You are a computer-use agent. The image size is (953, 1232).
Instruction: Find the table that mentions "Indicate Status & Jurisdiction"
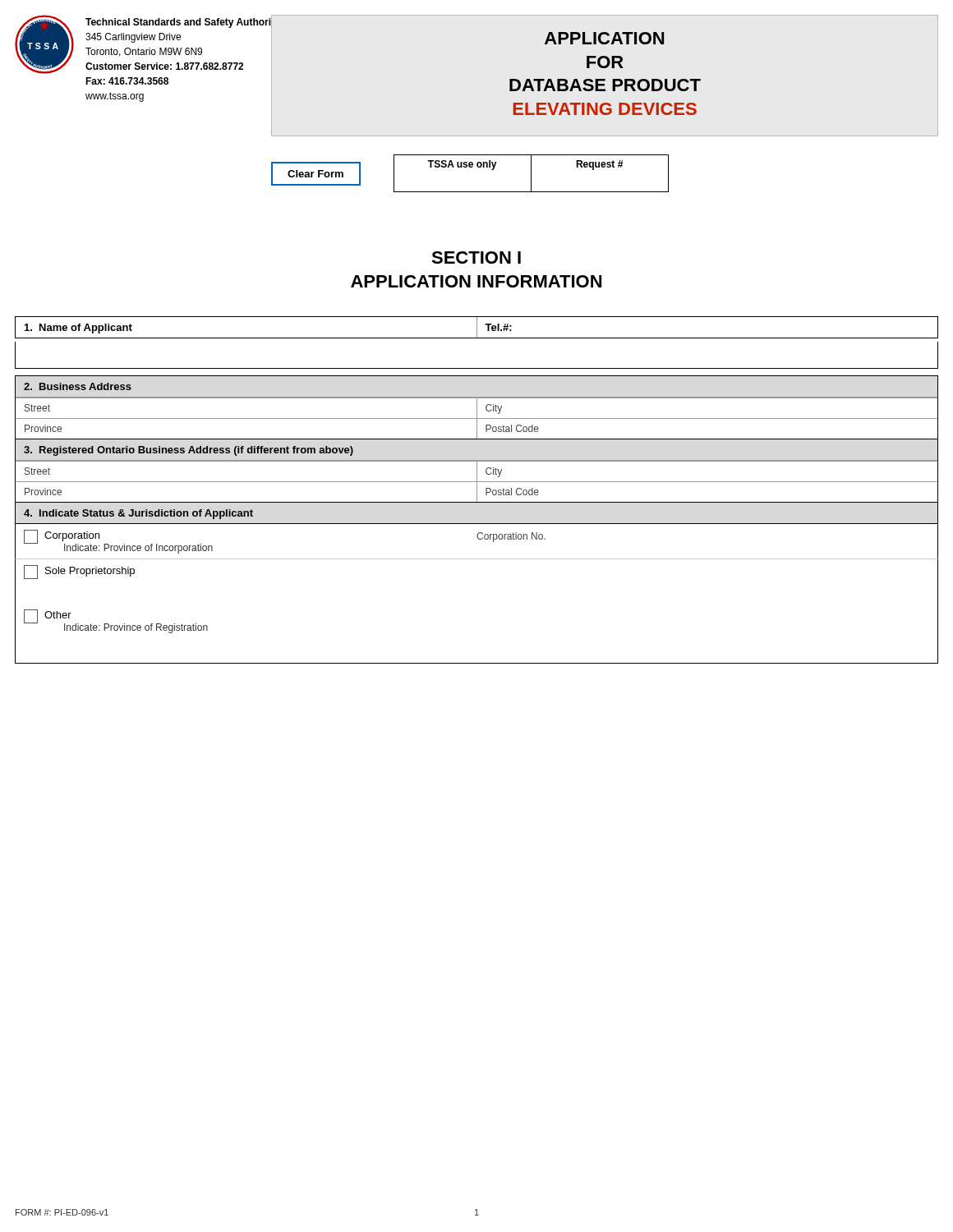[x=476, y=583]
